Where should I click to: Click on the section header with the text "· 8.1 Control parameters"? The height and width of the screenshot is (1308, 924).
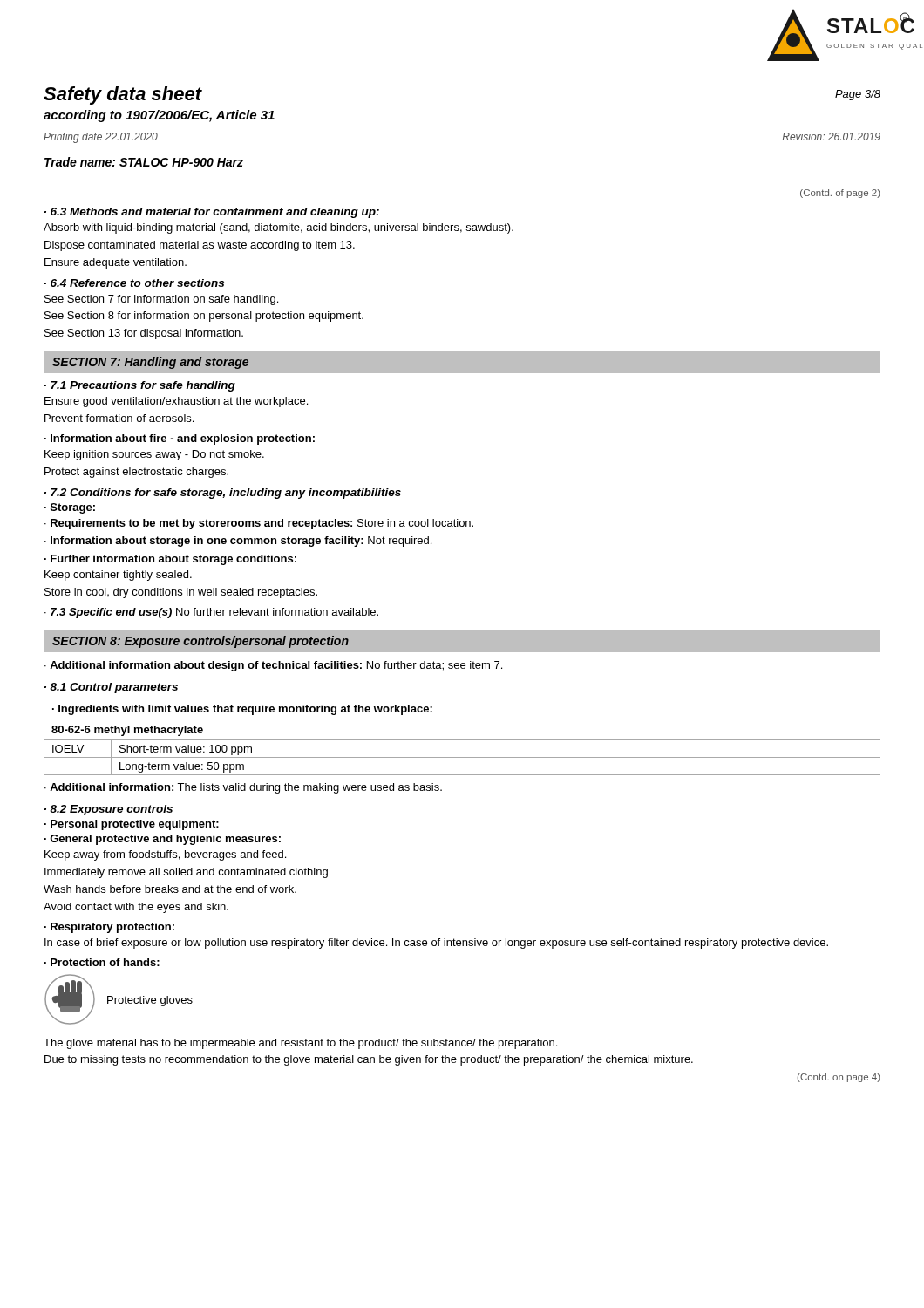pyautogui.click(x=111, y=686)
